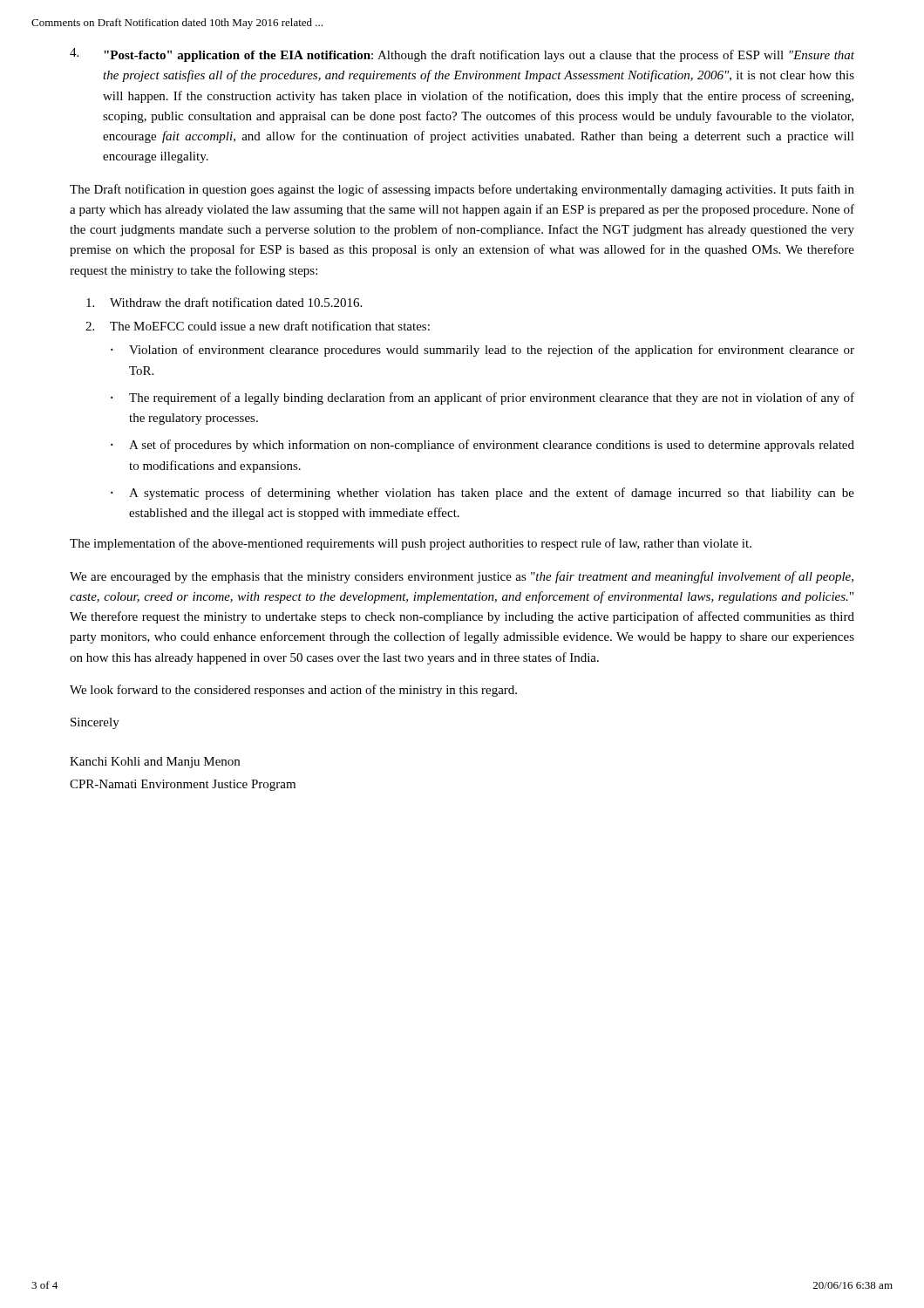The height and width of the screenshot is (1308, 924).
Task: Select the text starting "2. The MoEFCC could issue"
Action: [258, 326]
